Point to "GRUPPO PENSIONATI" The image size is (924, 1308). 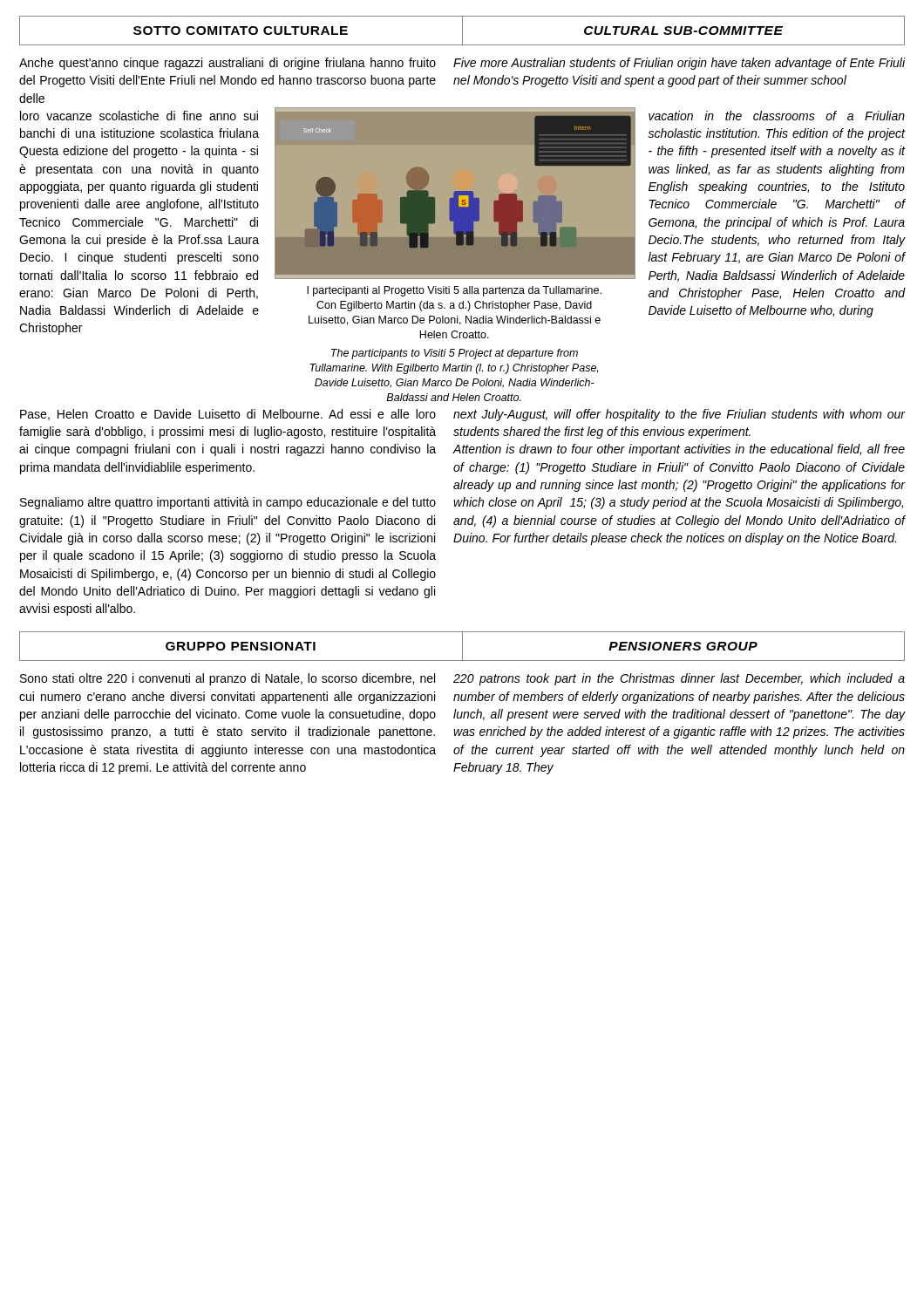coord(241,646)
